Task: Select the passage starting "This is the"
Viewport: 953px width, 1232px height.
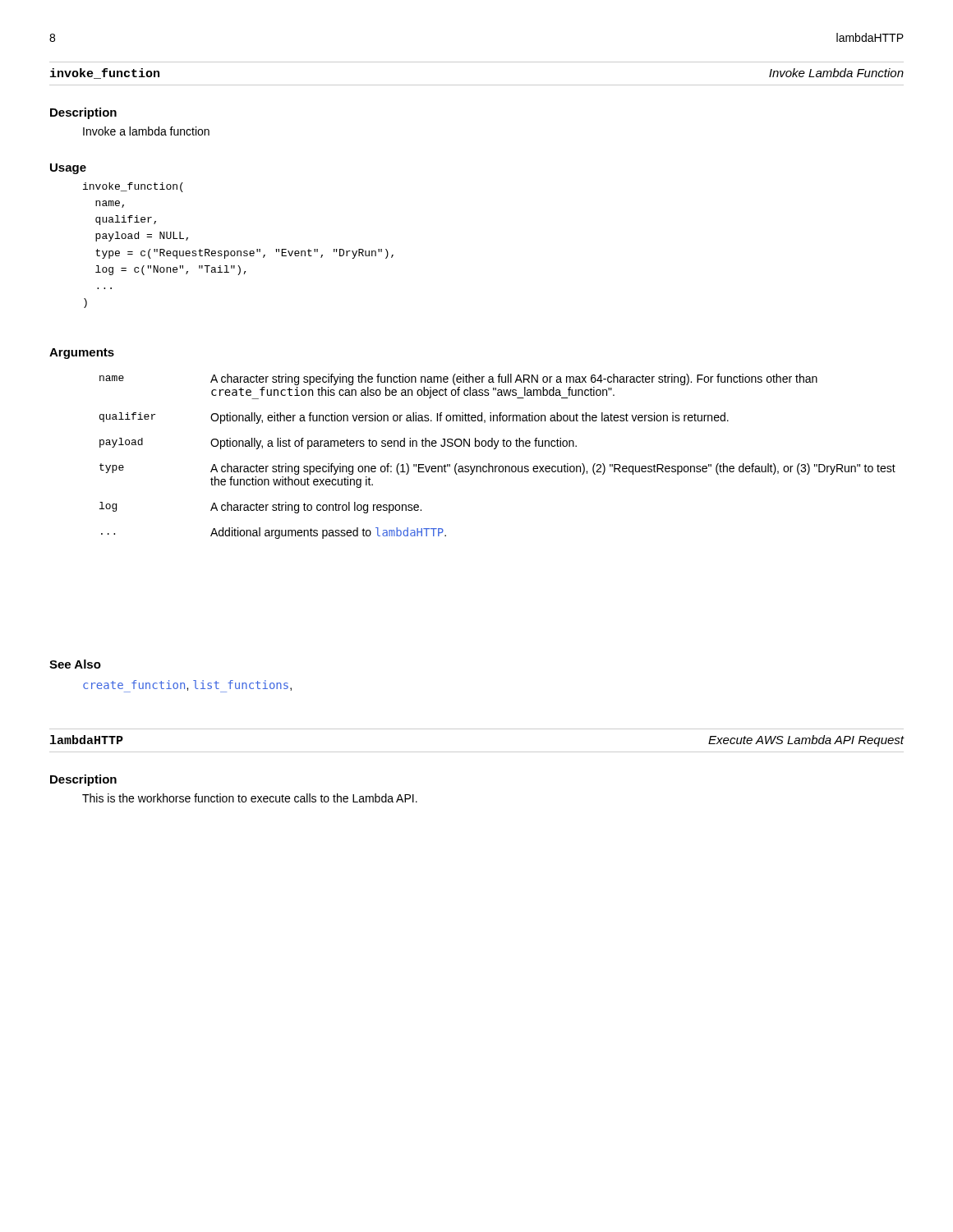Action: [250, 798]
